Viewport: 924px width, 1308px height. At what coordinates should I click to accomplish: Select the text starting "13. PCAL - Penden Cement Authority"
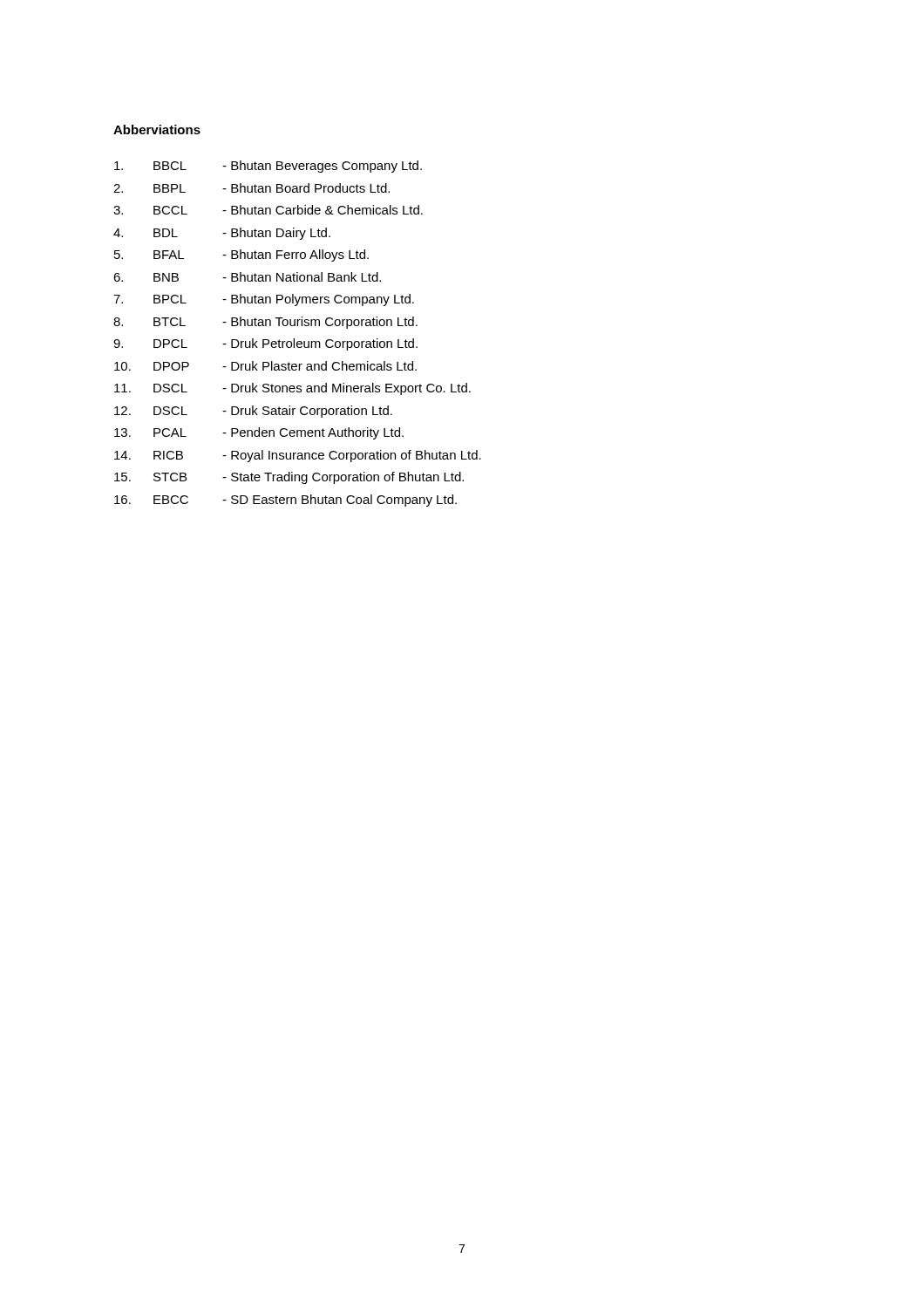coord(259,433)
